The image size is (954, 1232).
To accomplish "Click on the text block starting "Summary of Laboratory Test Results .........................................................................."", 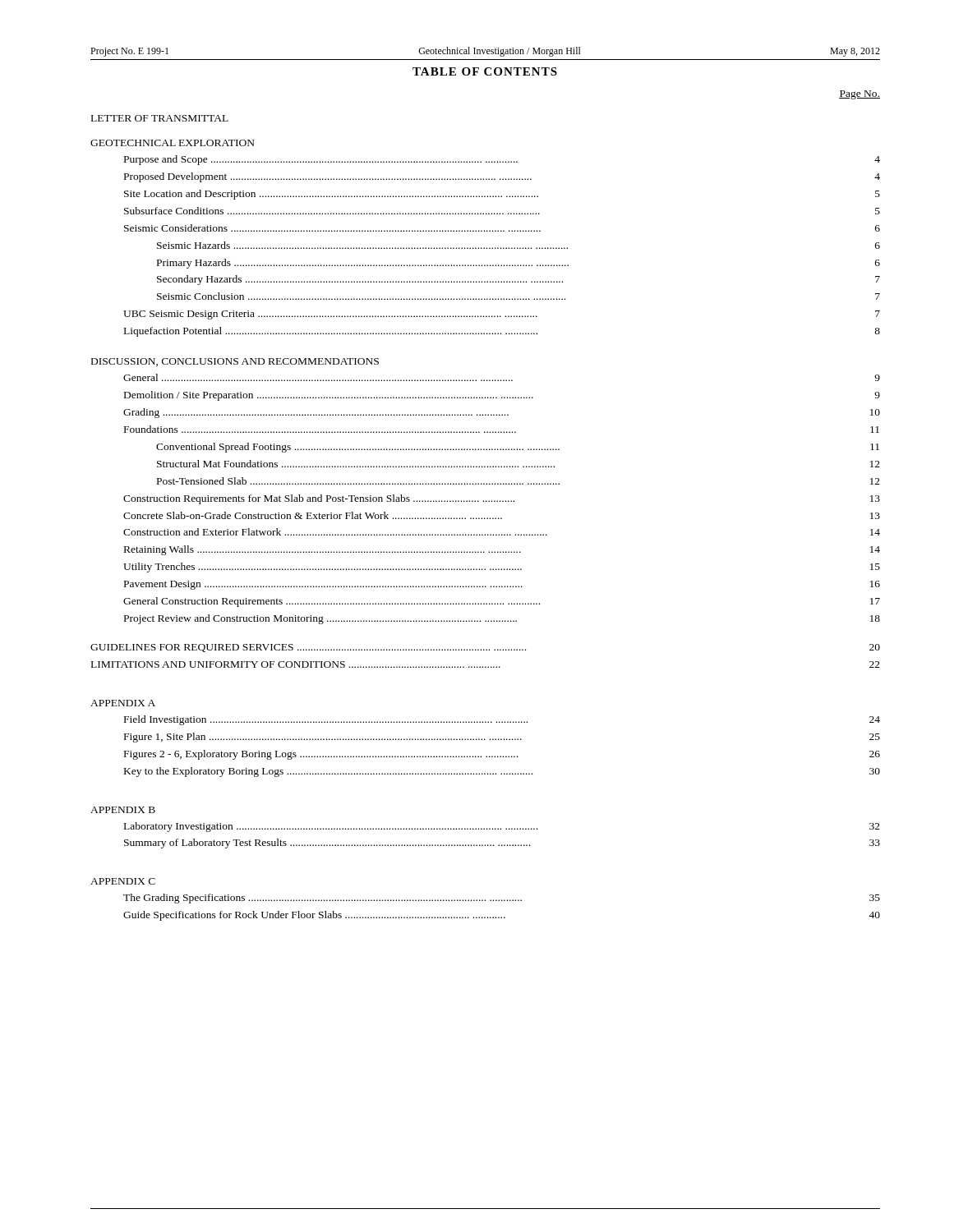I will point(502,843).
